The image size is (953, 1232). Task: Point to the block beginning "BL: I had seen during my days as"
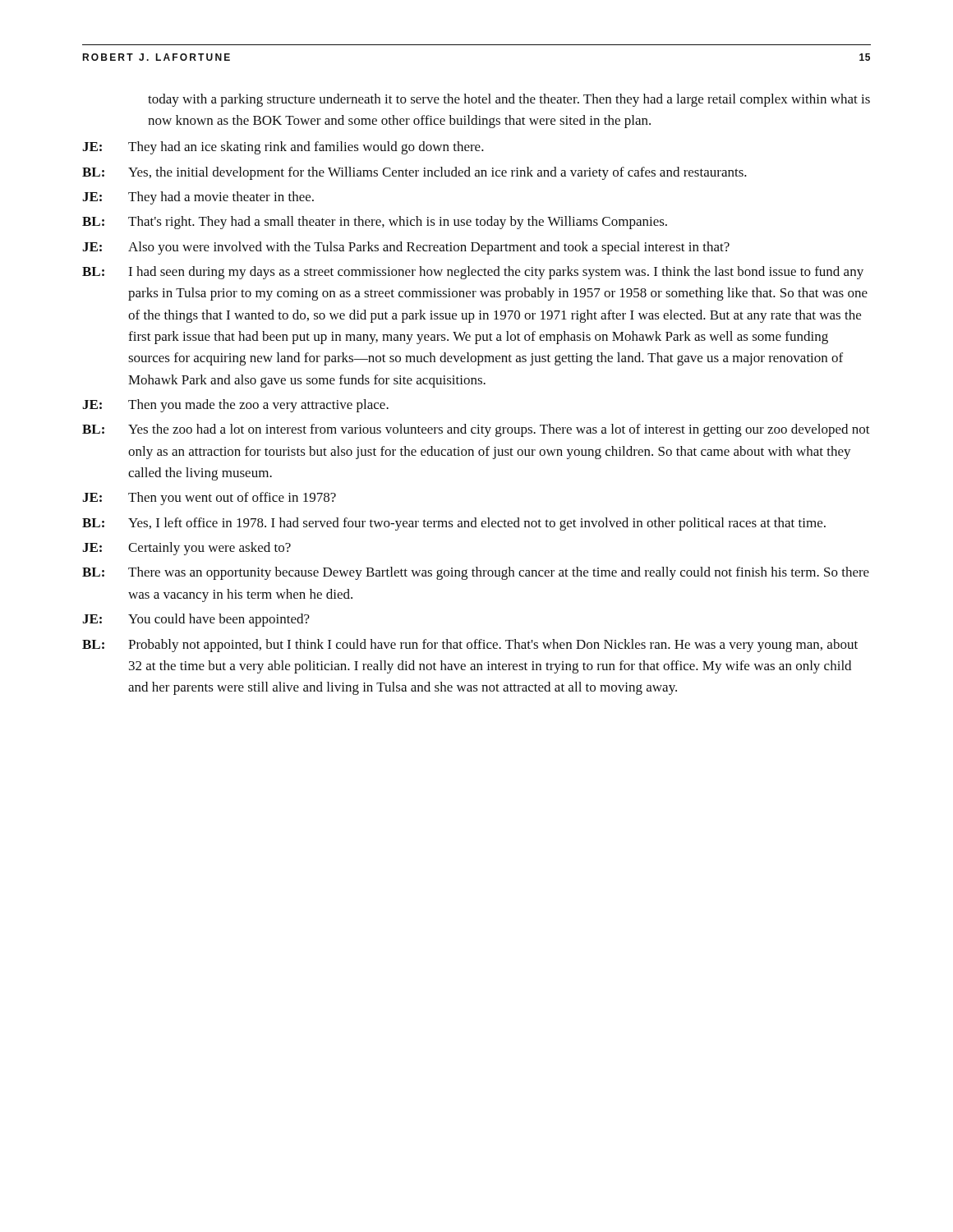point(476,326)
